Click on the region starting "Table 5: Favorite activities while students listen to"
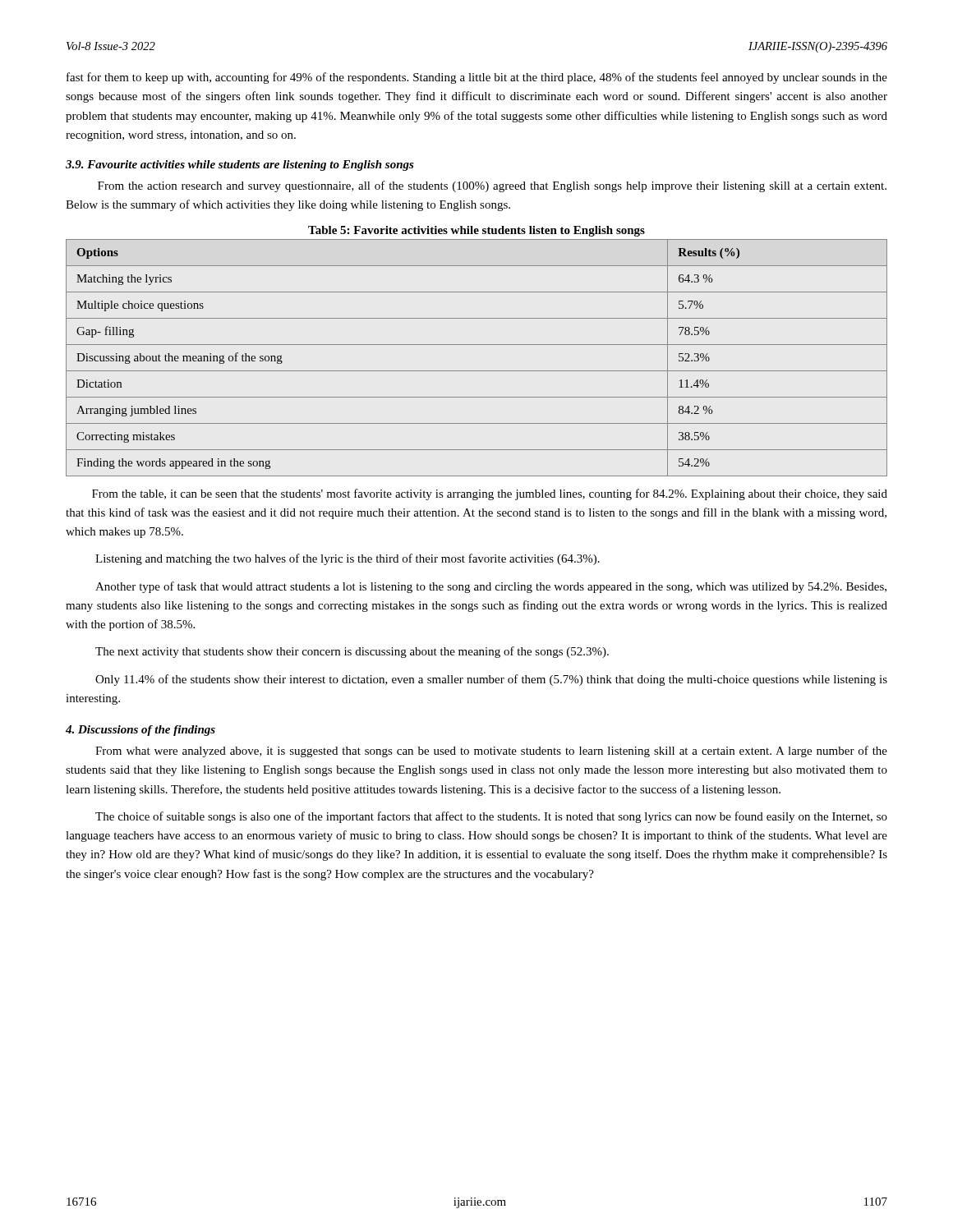The width and height of the screenshot is (953, 1232). coord(476,230)
